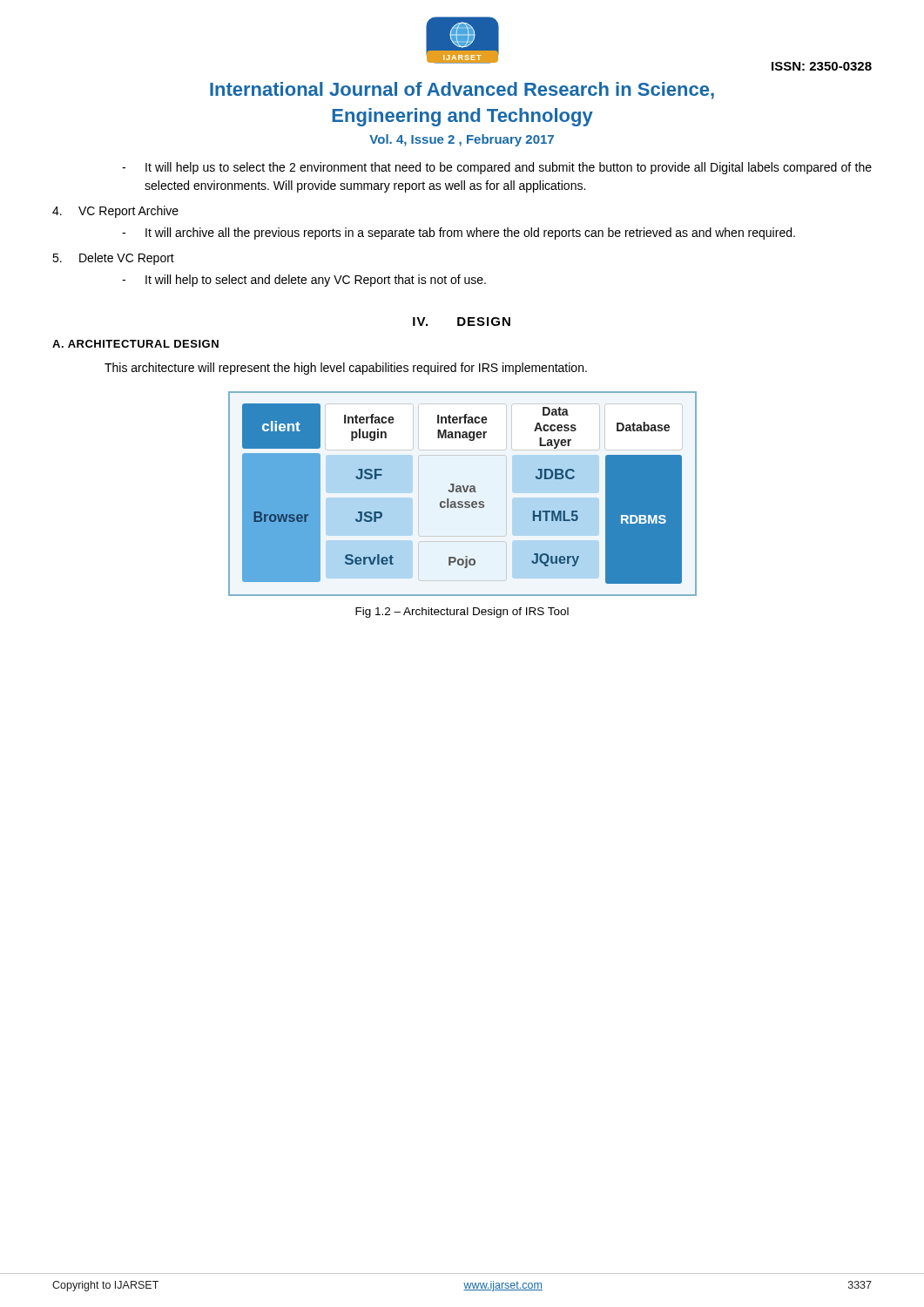Click where it says "Vol. 4, Issue 2 , February 2017"
Viewport: 924px width, 1307px height.
tap(462, 139)
